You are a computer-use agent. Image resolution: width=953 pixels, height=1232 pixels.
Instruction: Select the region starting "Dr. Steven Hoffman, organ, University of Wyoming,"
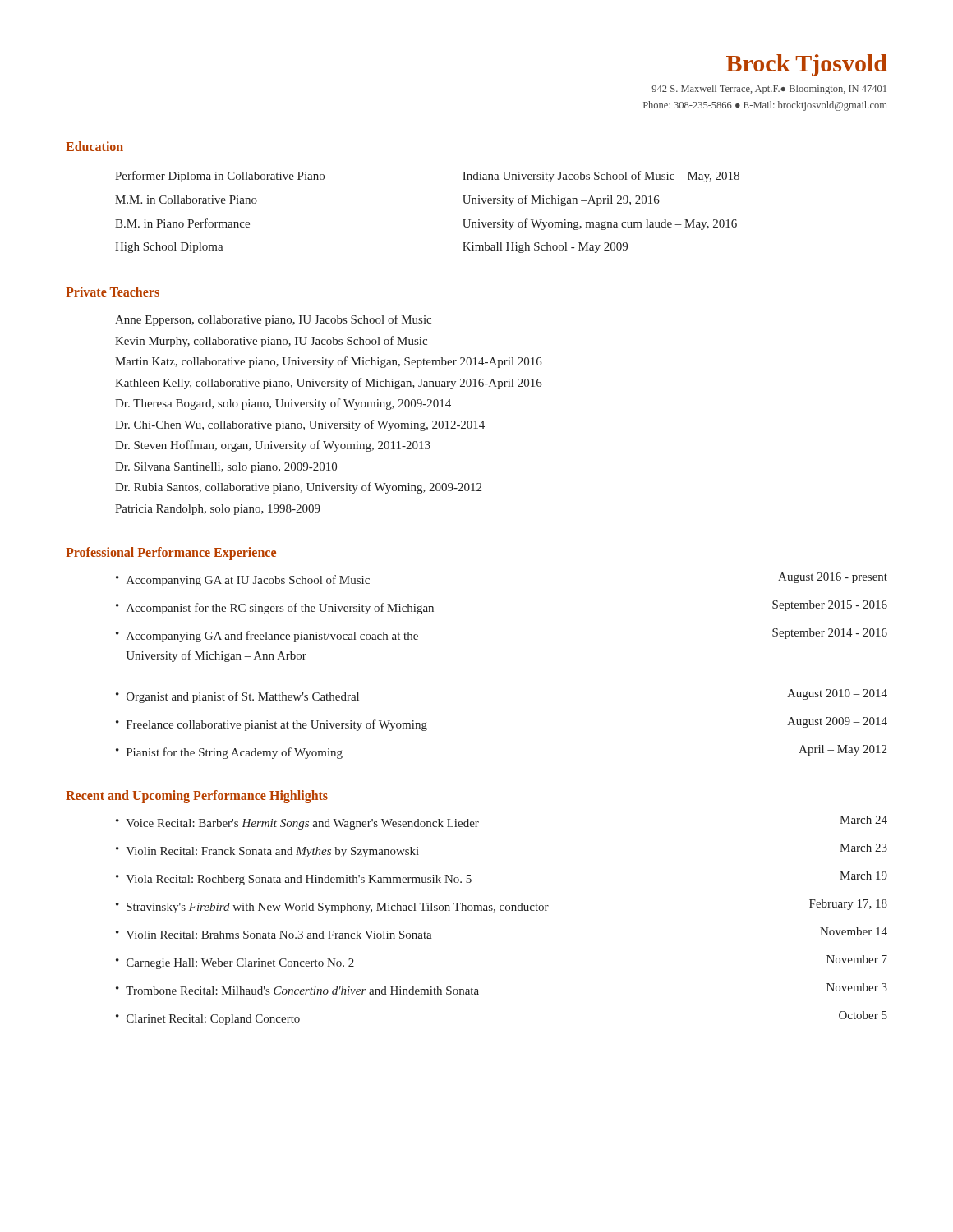pos(273,445)
